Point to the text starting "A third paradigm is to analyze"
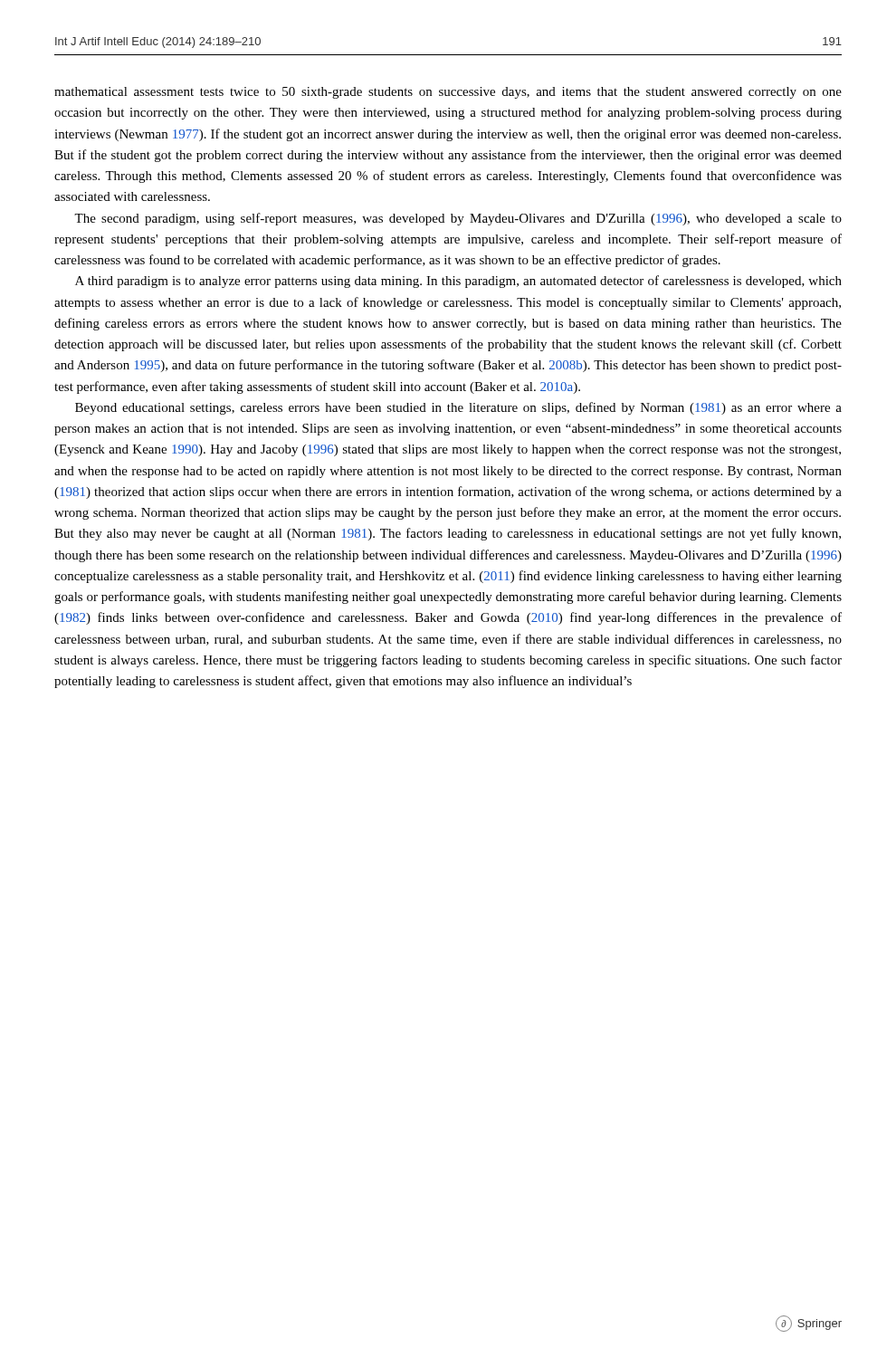This screenshot has height=1358, width=896. coord(448,334)
